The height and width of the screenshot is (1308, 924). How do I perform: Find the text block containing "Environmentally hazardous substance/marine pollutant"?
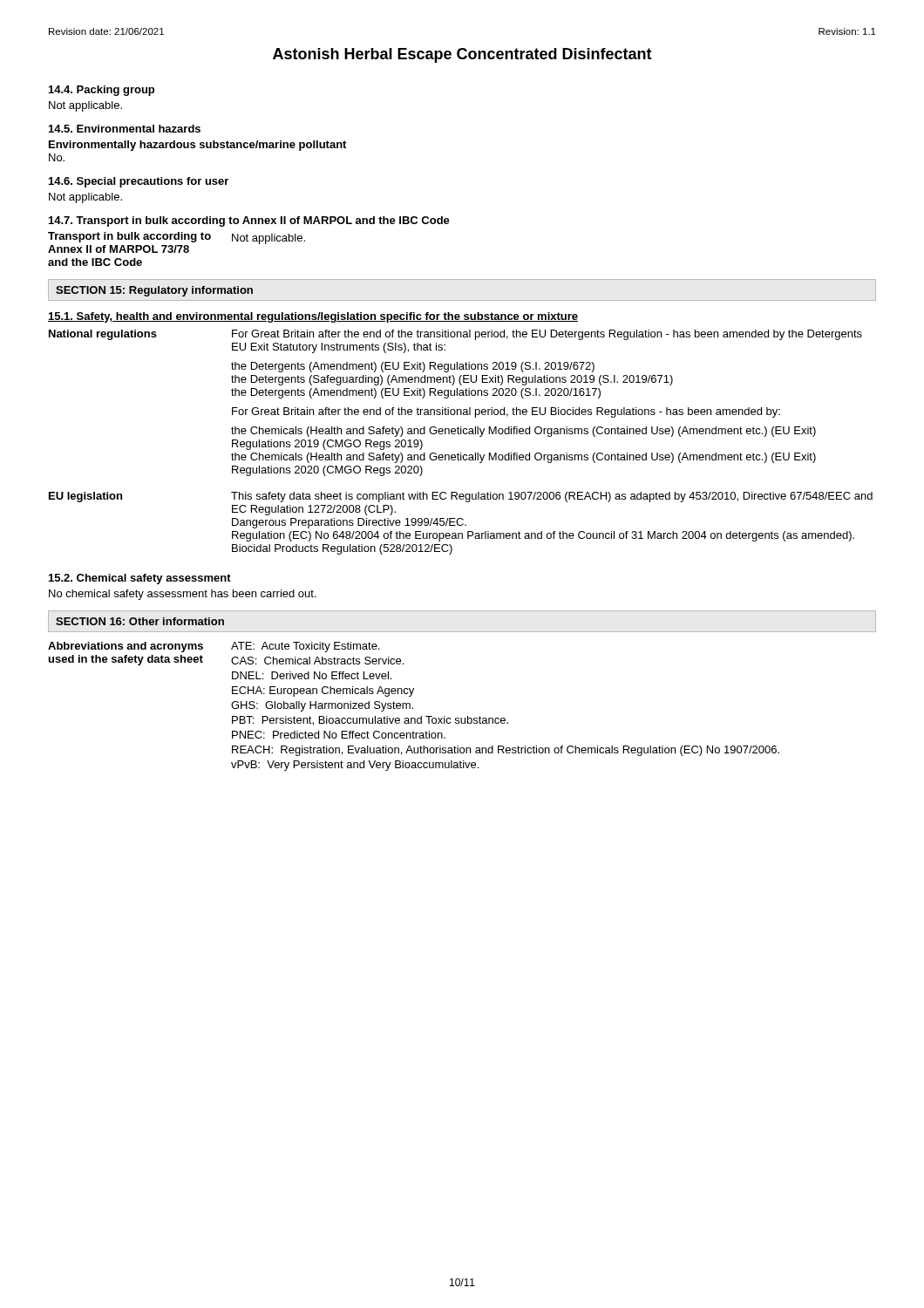(x=197, y=151)
